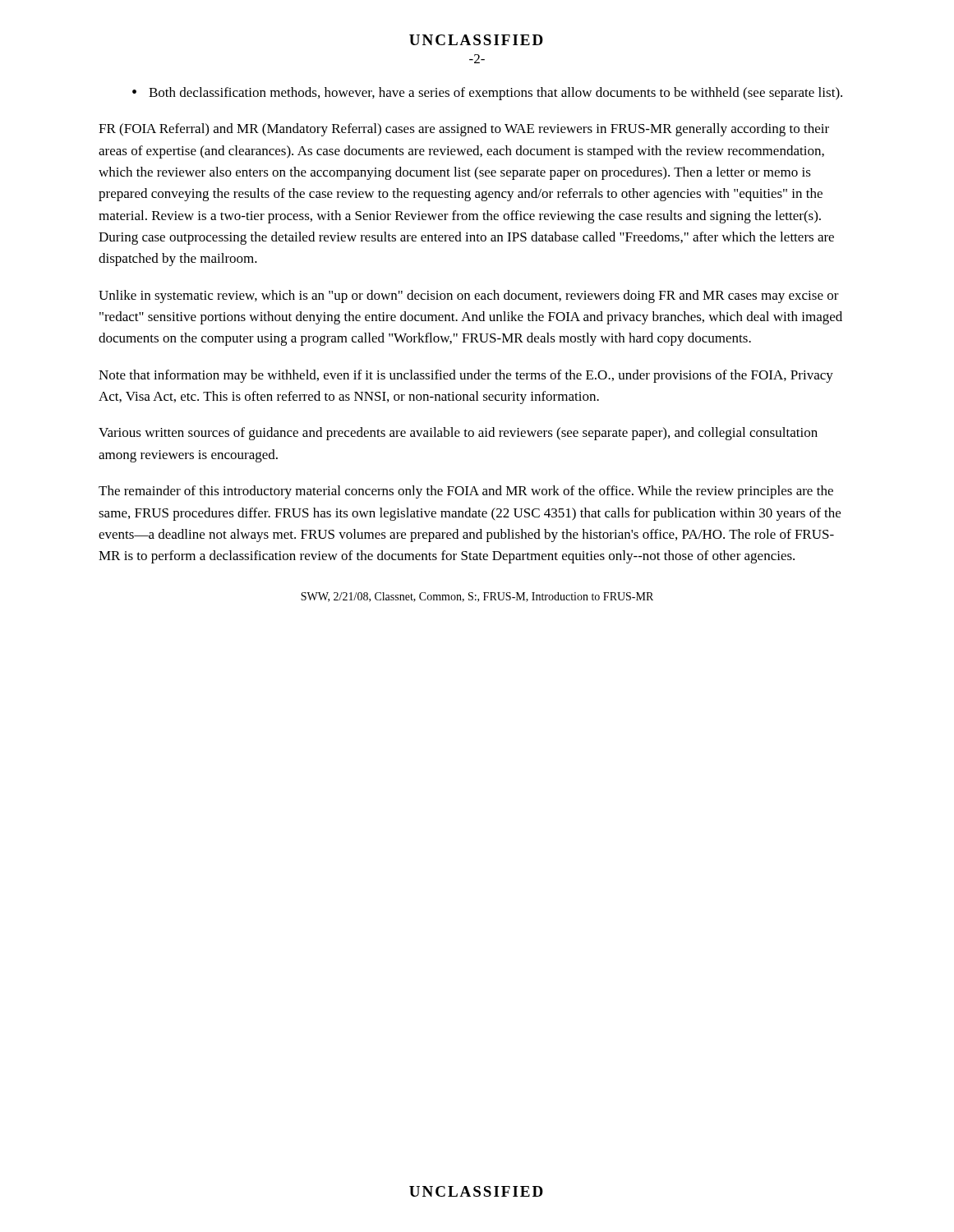Find the block on this page that starts "Note that information may be withheld, even if"
Viewport: 954px width, 1232px height.
[x=466, y=386]
